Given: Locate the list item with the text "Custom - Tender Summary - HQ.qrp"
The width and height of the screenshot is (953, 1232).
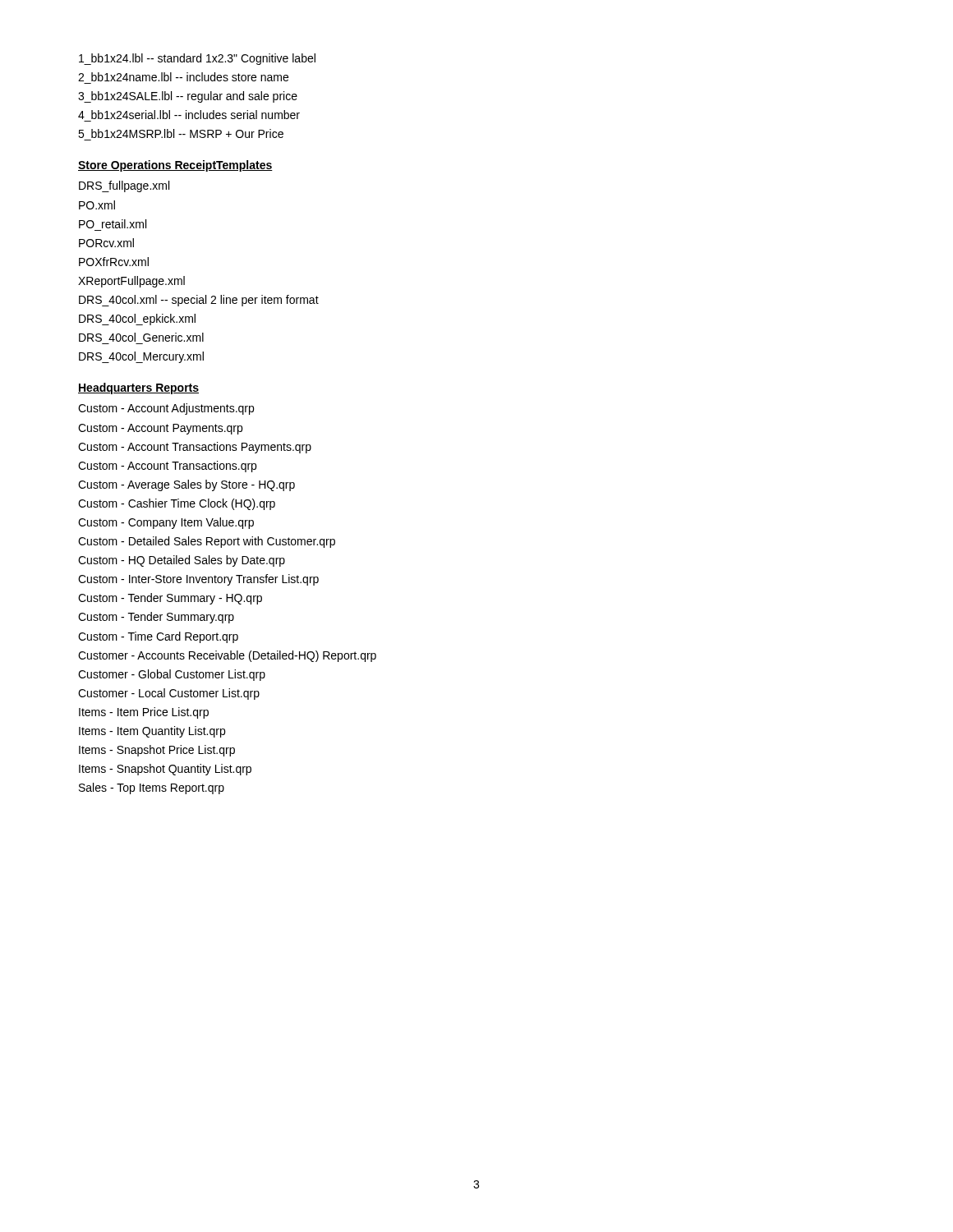Looking at the screenshot, I should pos(170,598).
